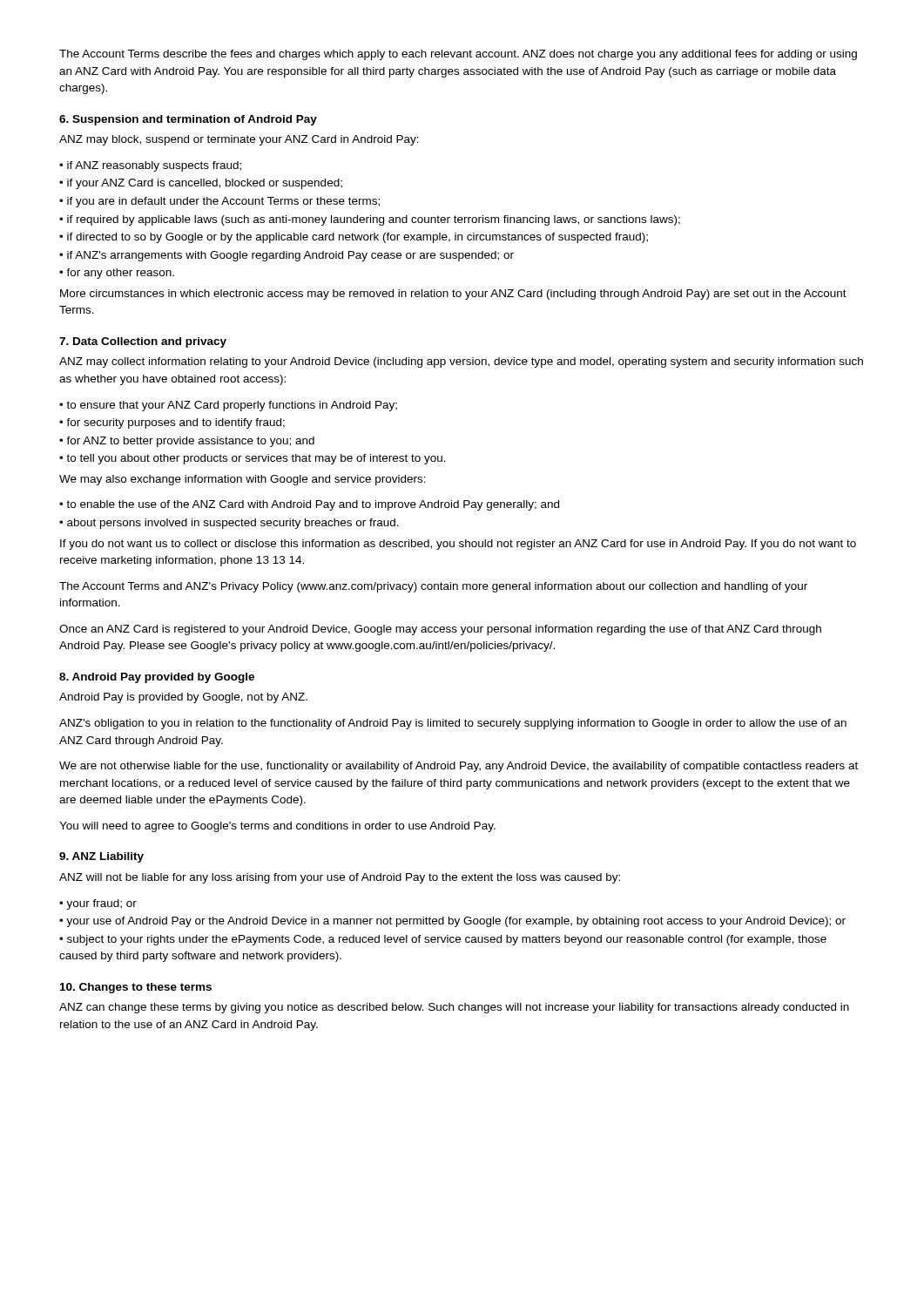Click on the text block with the text "ANZ can change these terms by giving you"

pyautogui.click(x=454, y=1016)
